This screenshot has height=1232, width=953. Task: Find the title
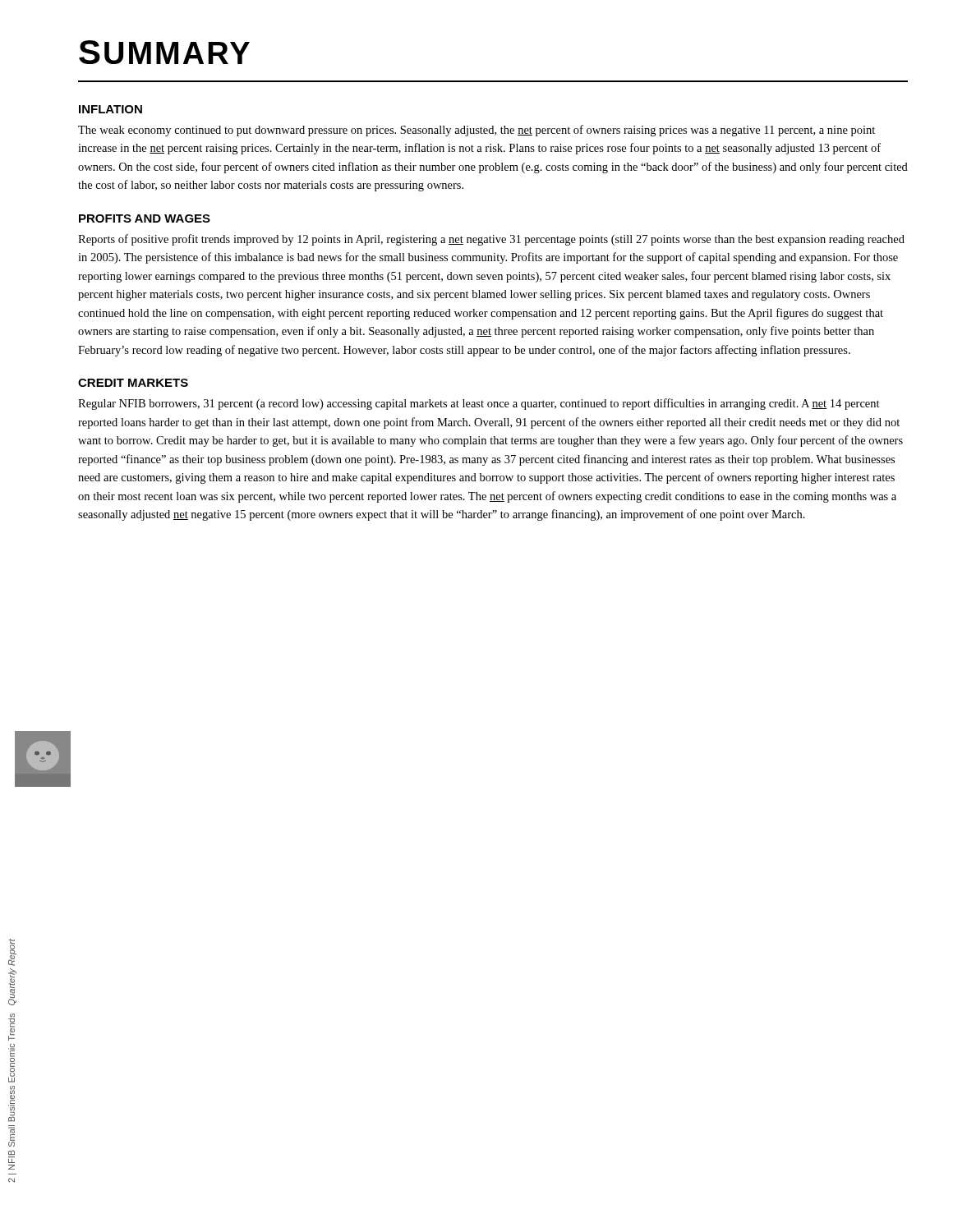(x=493, y=53)
